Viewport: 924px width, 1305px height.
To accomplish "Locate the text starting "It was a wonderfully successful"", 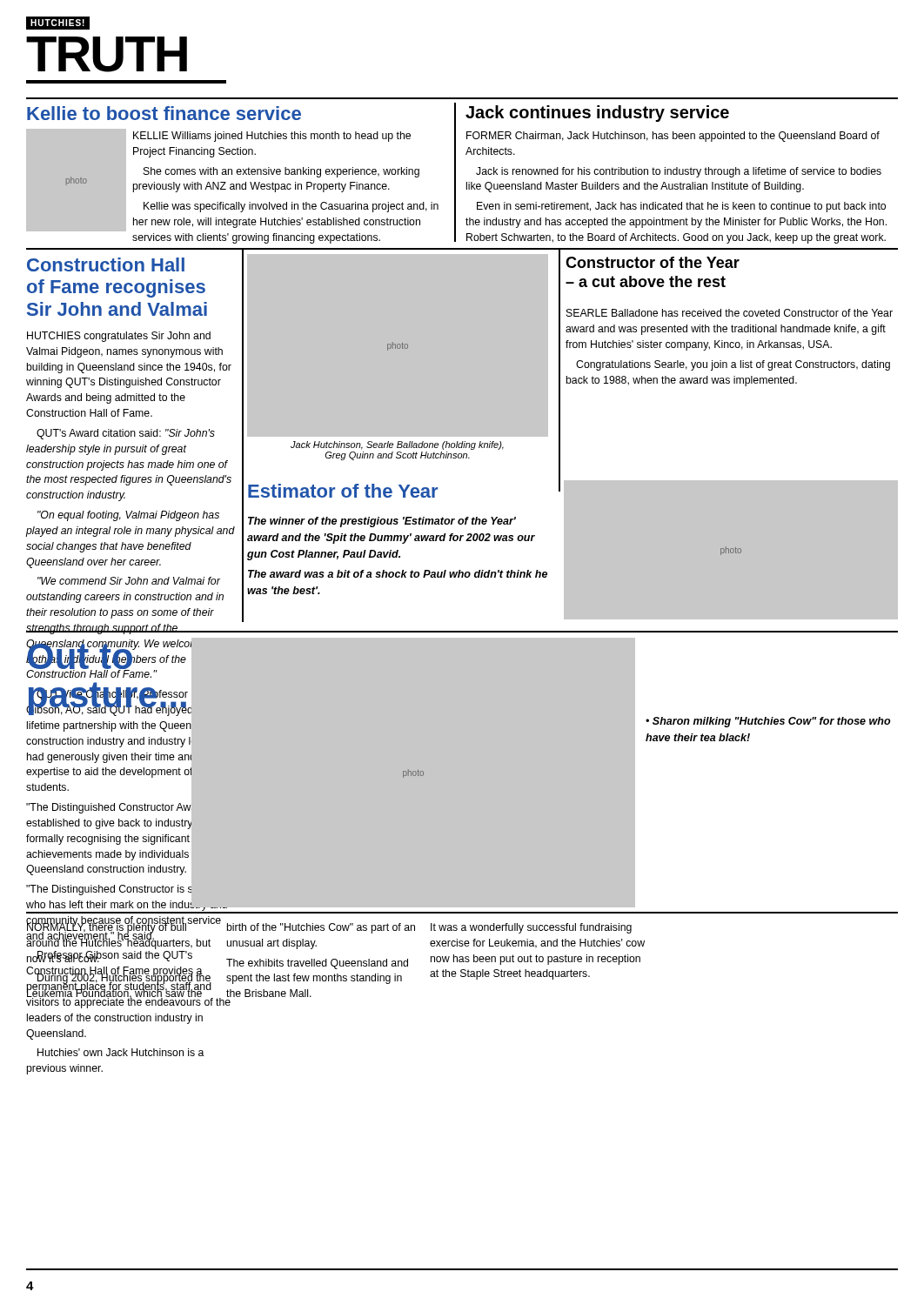I will tap(538, 951).
